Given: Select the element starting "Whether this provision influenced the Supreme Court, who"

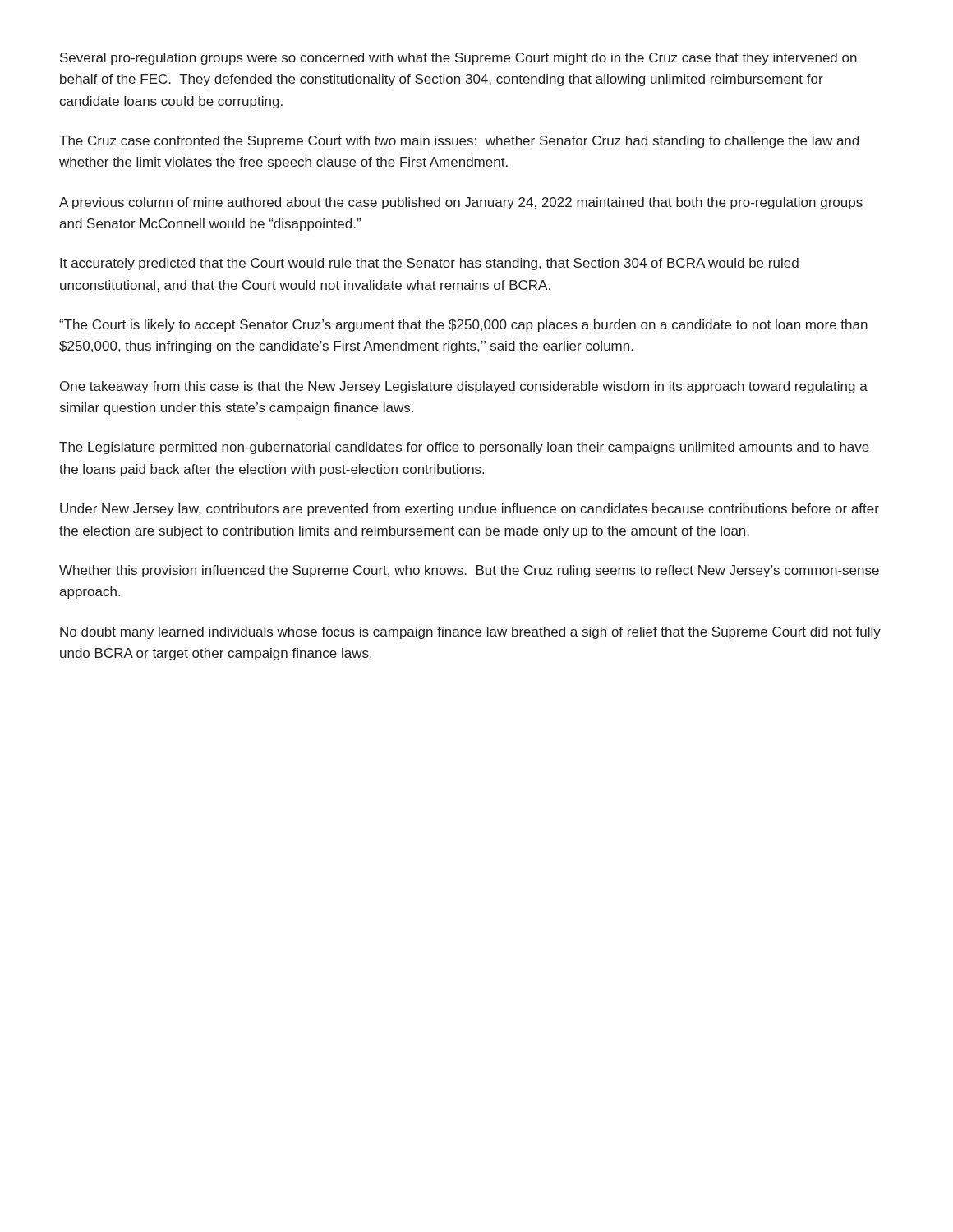Looking at the screenshot, I should pos(469,581).
